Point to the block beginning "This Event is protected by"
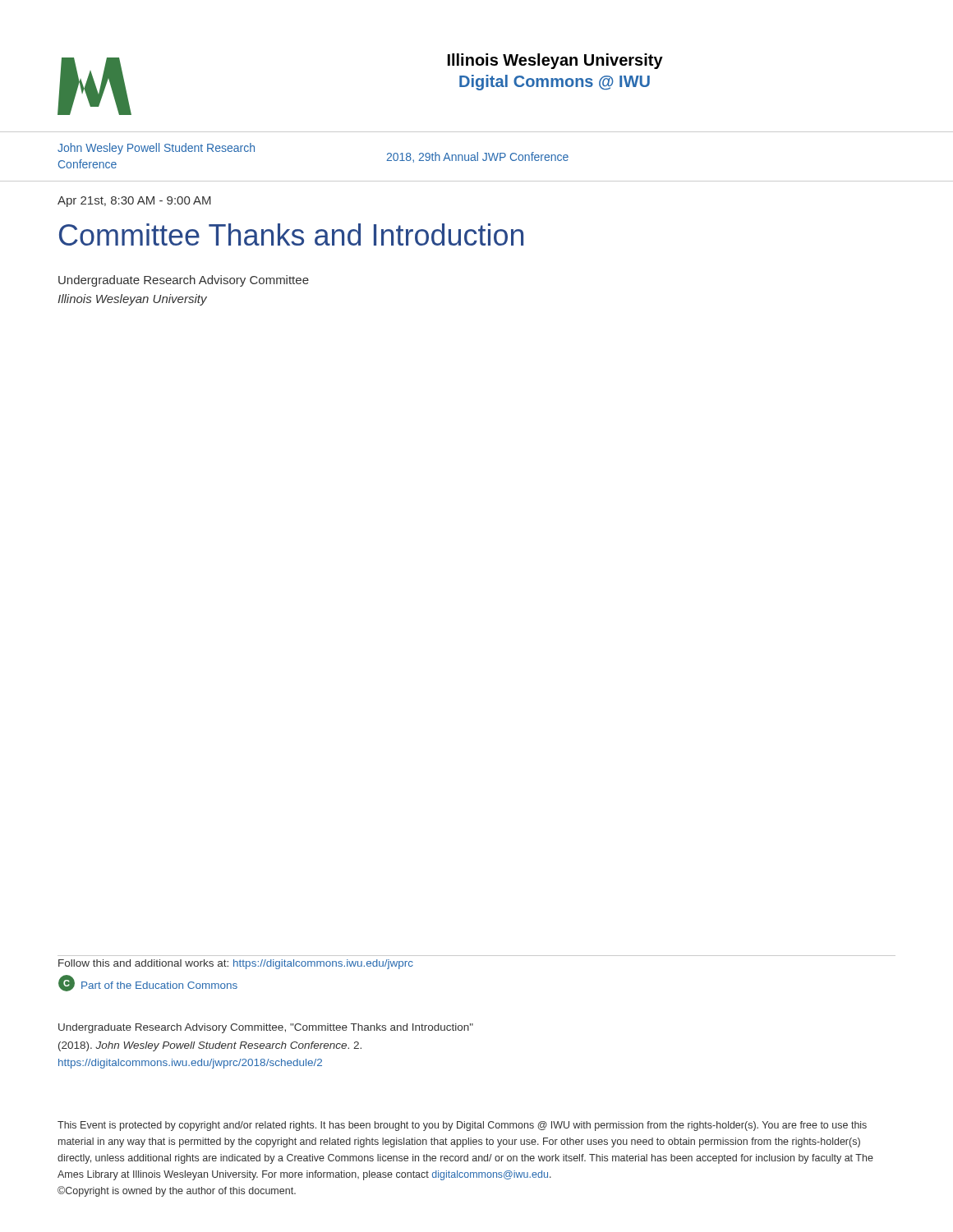The width and height of the screenshot is (953, 1232). (x=476, y=1158)
